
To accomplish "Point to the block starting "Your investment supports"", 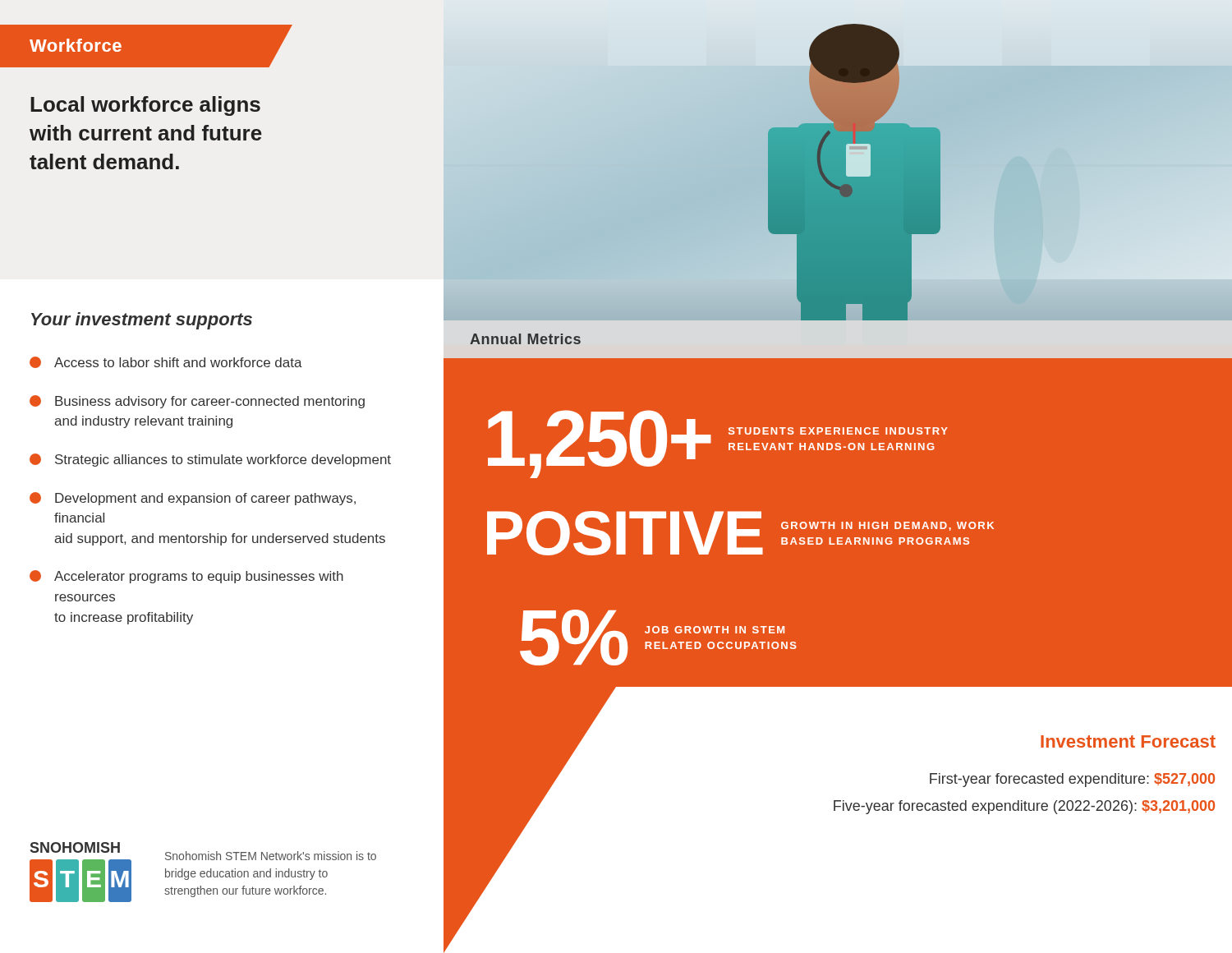I will [141, 319].
